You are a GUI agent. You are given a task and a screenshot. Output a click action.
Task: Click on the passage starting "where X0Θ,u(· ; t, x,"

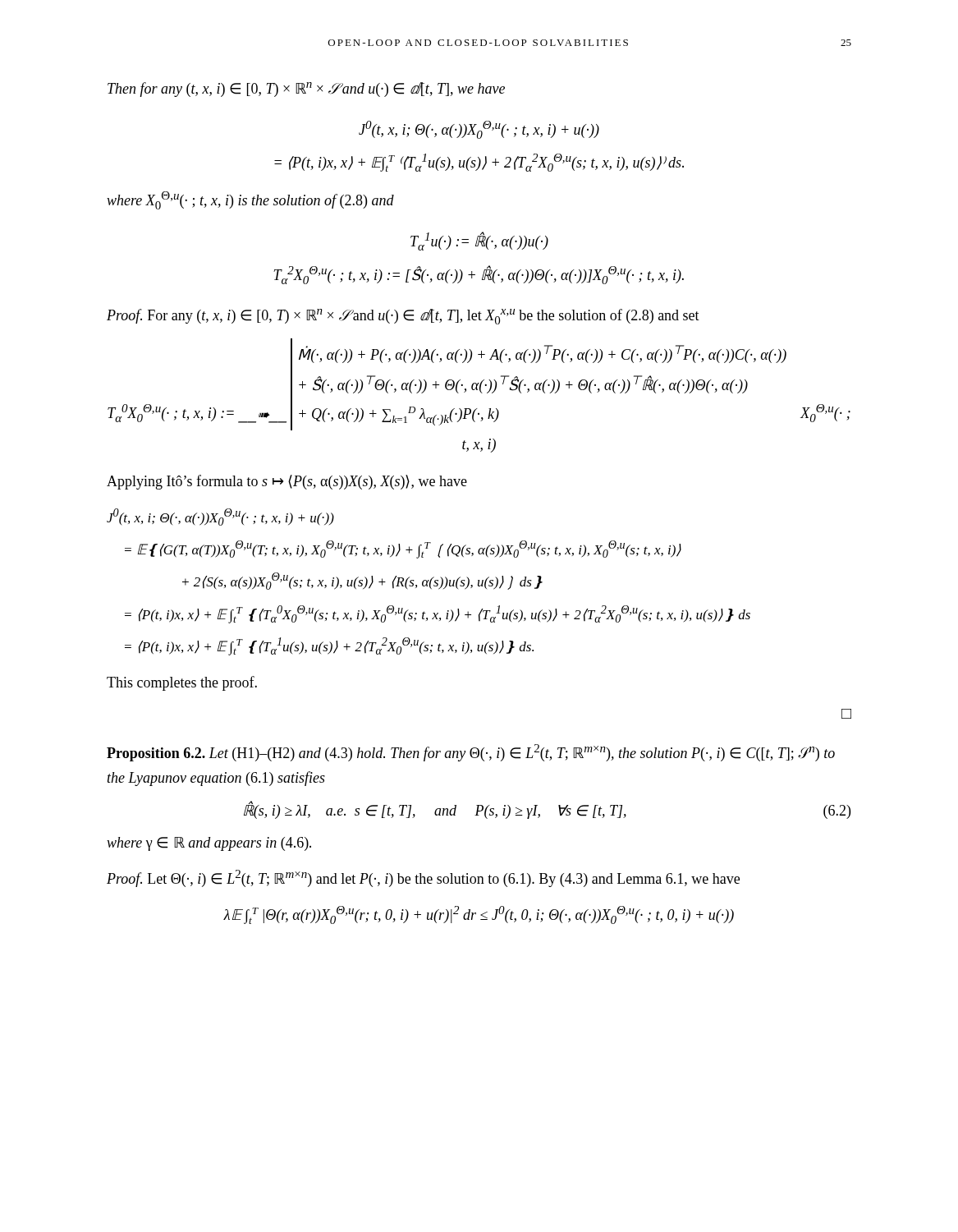tap(250, 201)
